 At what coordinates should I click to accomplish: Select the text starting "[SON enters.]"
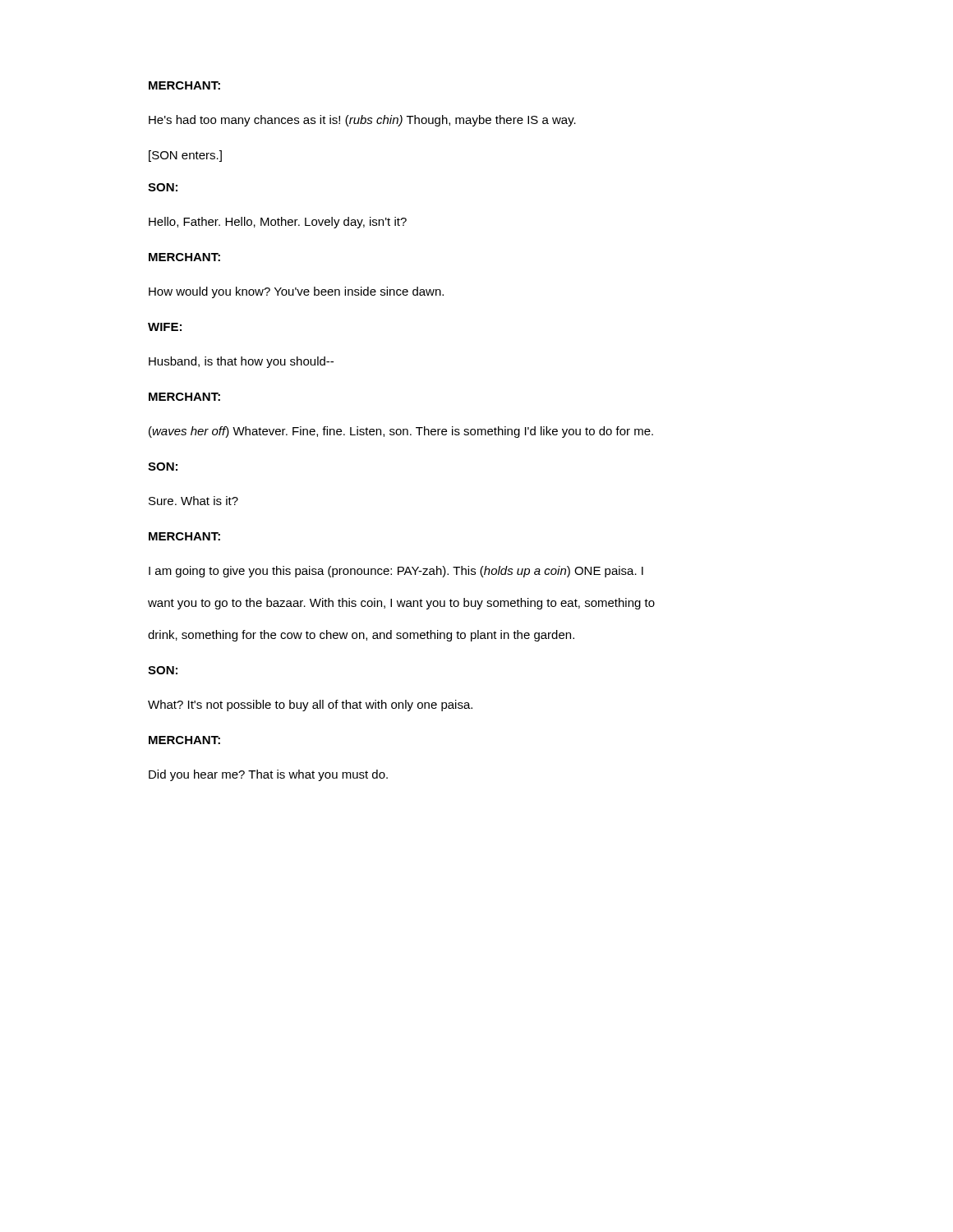coord(185,156)
